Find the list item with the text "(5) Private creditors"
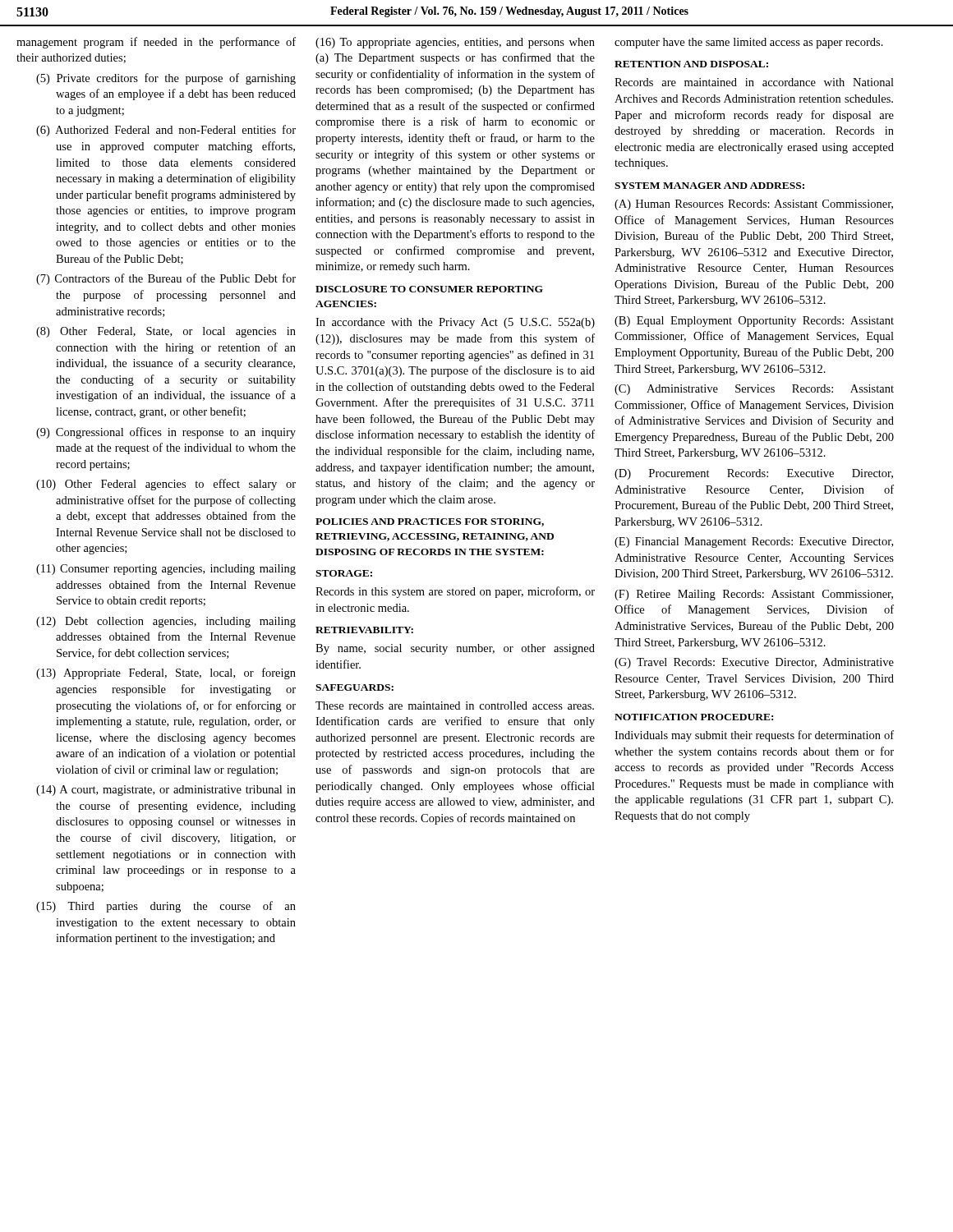This screenshot has width=953, height=1232. [166, 94]
